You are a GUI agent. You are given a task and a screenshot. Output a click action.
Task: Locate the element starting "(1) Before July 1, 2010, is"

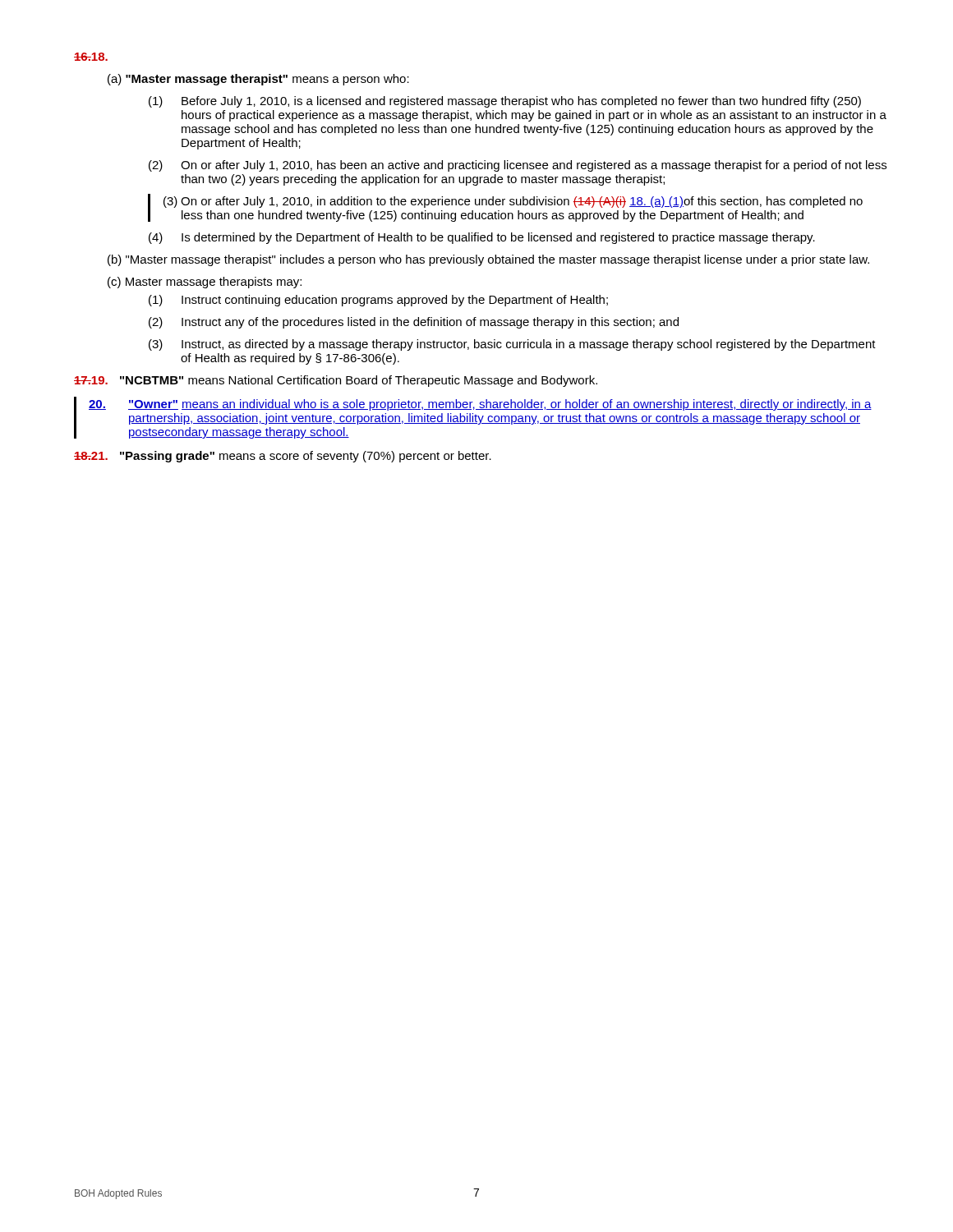pyautogui.click(x=518, y=122)
